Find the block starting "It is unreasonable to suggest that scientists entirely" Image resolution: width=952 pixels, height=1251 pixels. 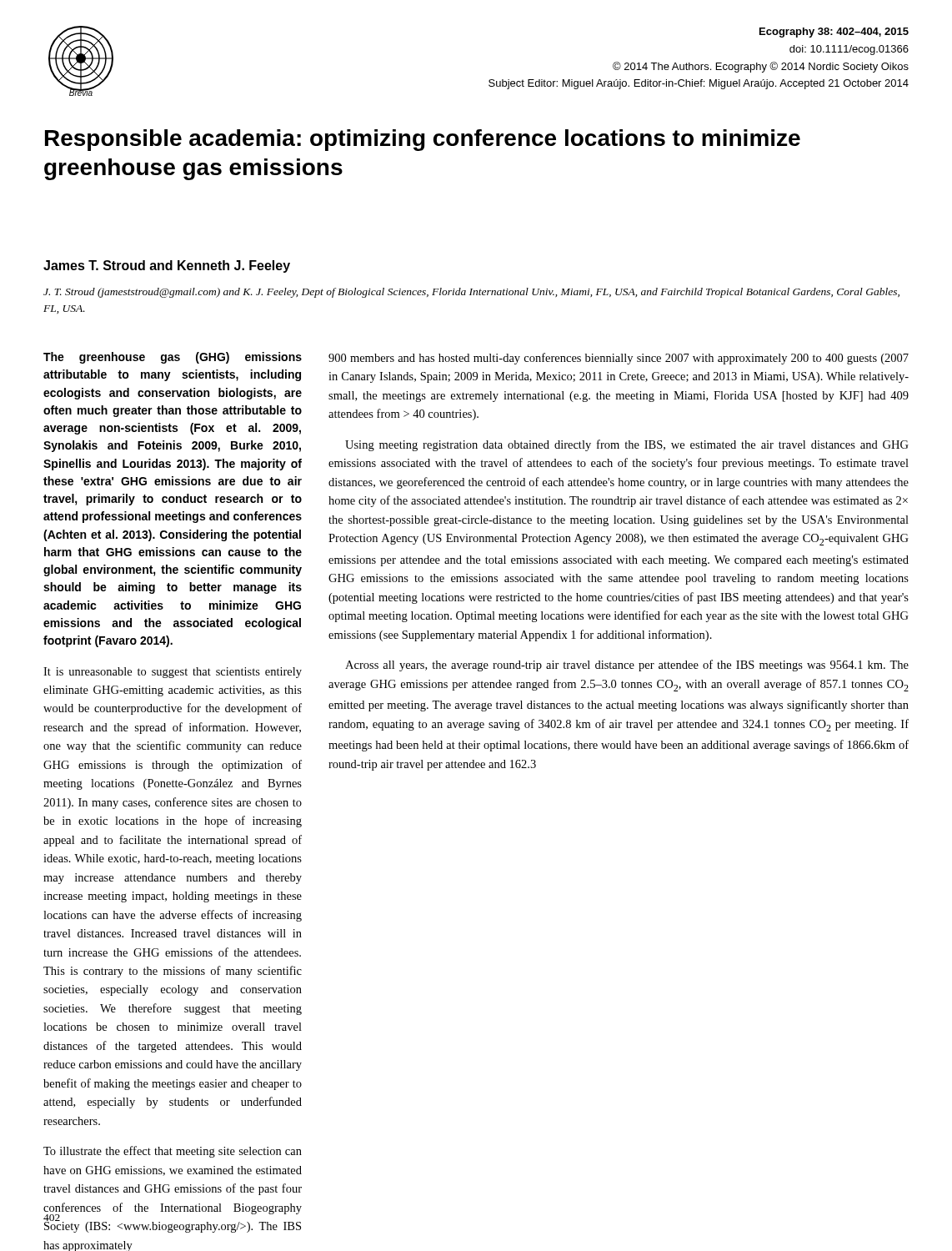(x=173, y=896)
